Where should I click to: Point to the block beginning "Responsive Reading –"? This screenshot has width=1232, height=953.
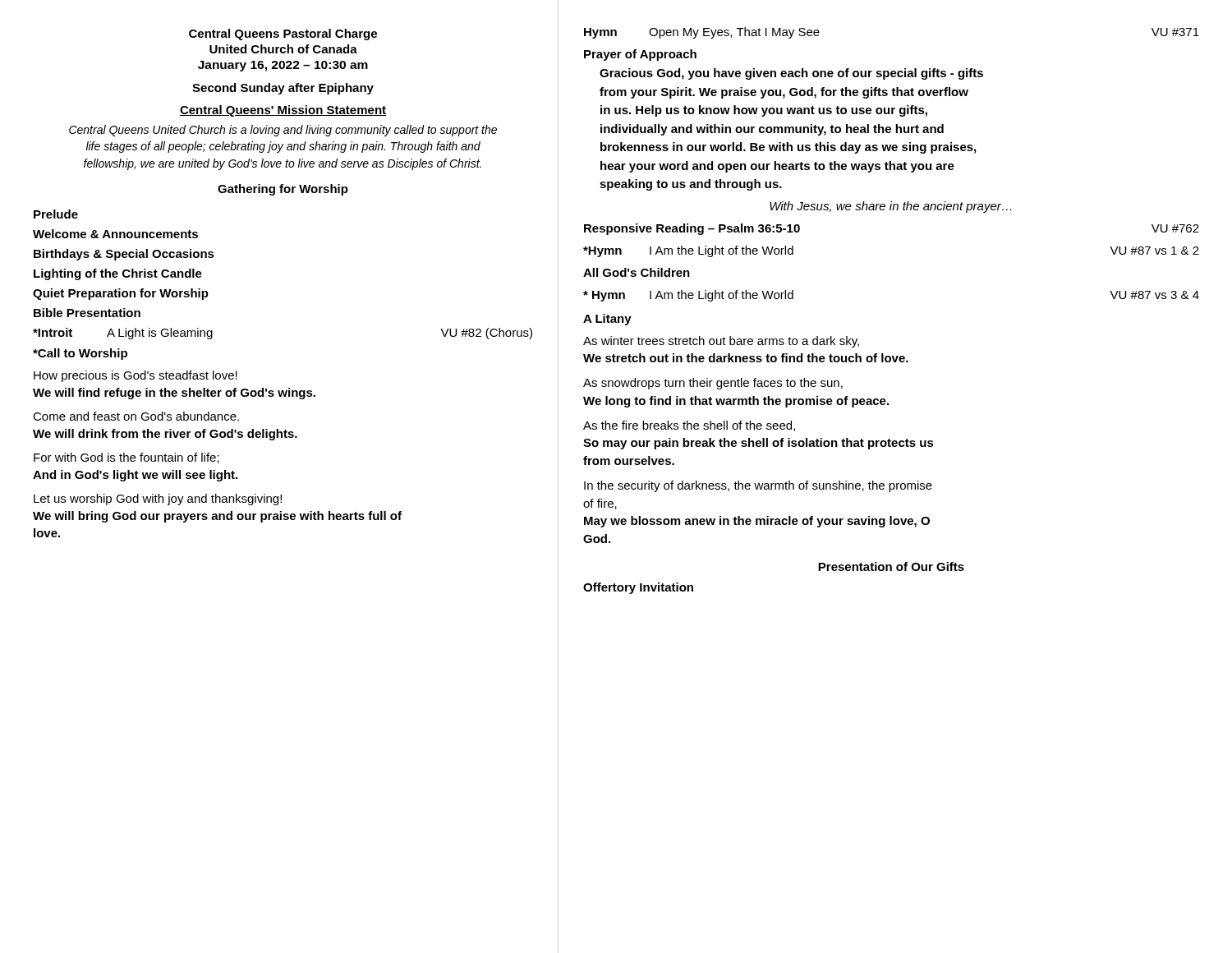coord(692,229)
